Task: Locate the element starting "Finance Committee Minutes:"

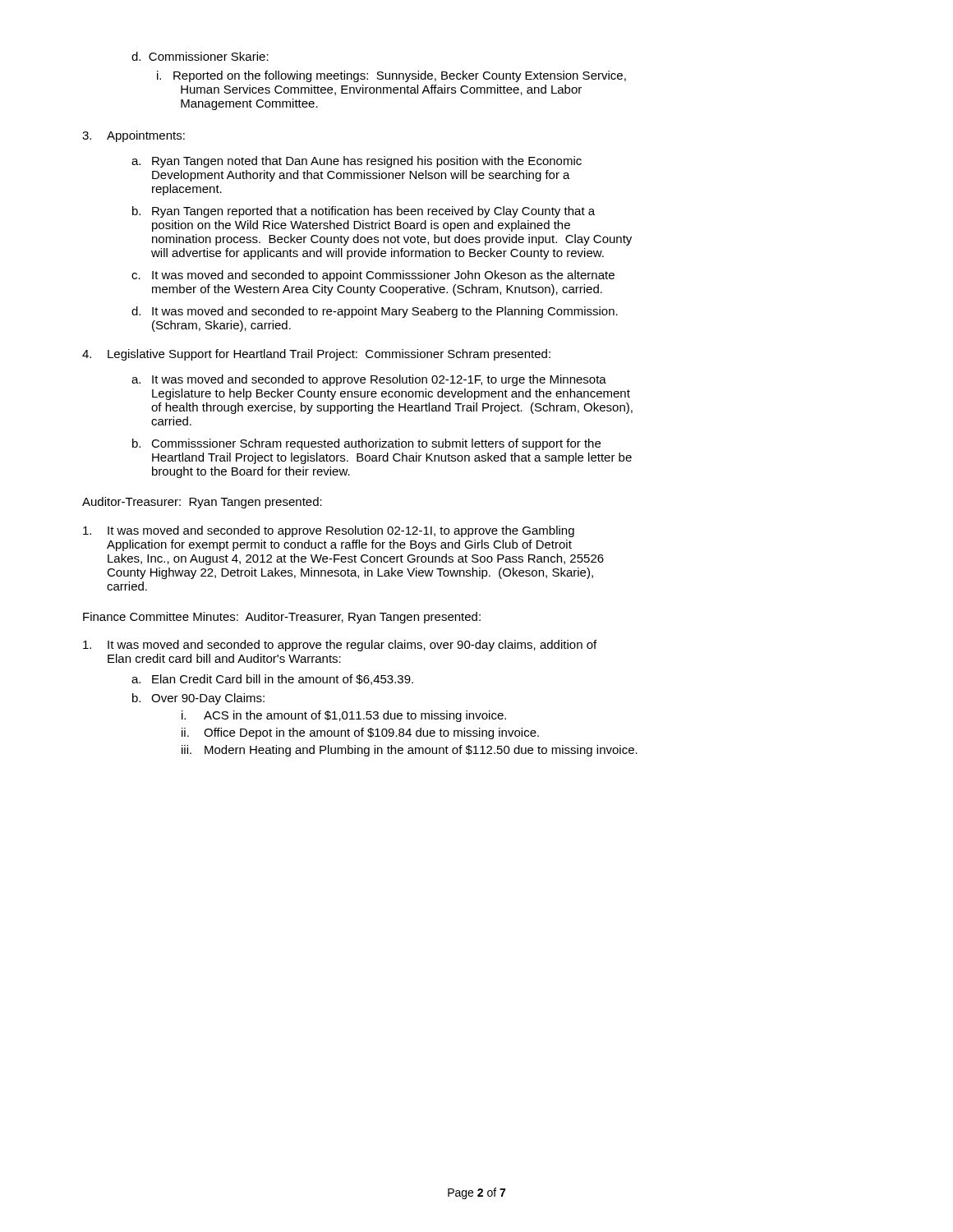Action: click(282, 616)
